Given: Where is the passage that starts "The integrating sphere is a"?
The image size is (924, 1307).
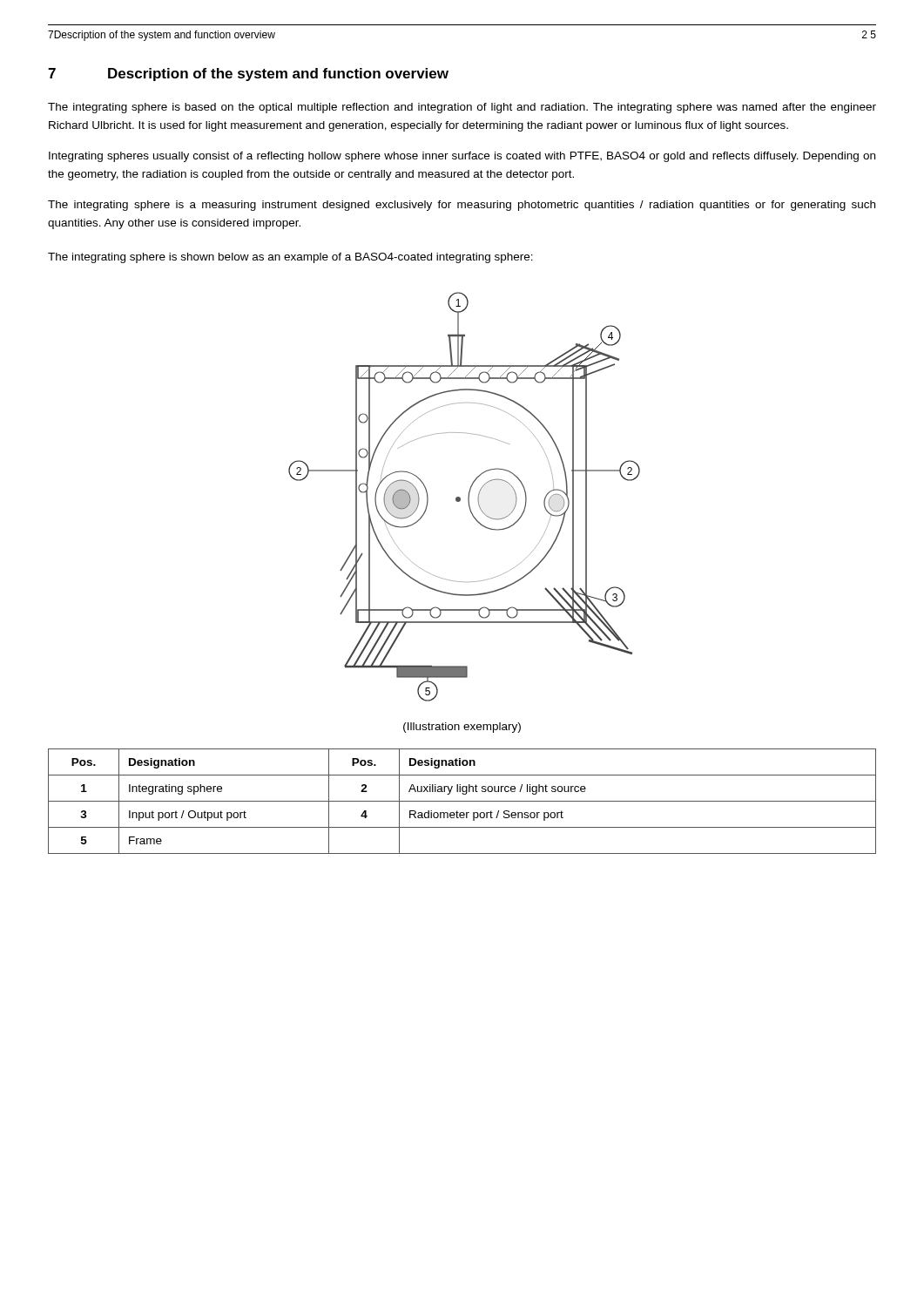Looking at the screenshot, I should 462,213.
